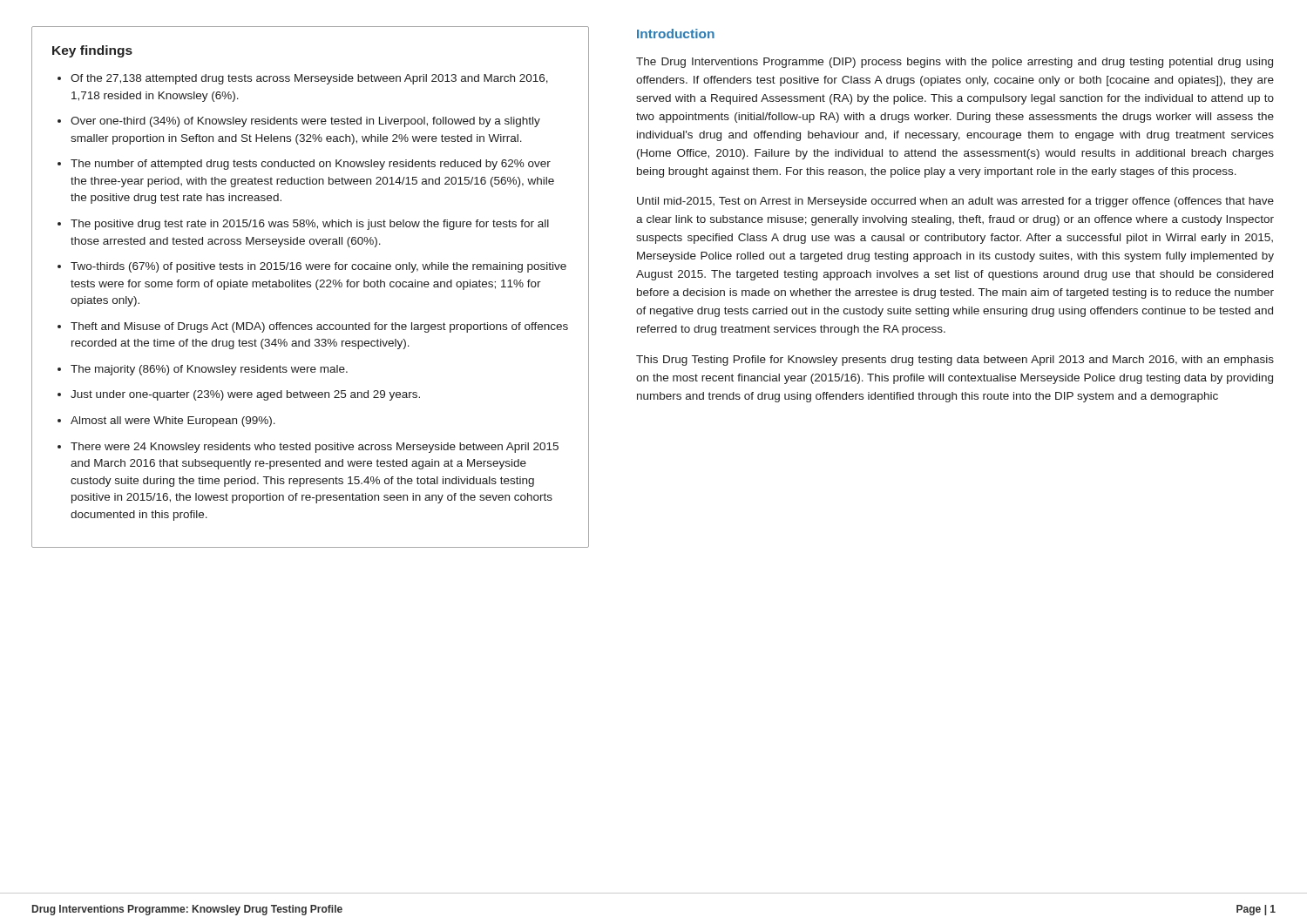The width and height of the screenshot is (1307, 924).
Task: Select the section header with the text "Key findings"
Action: point(92,50)
